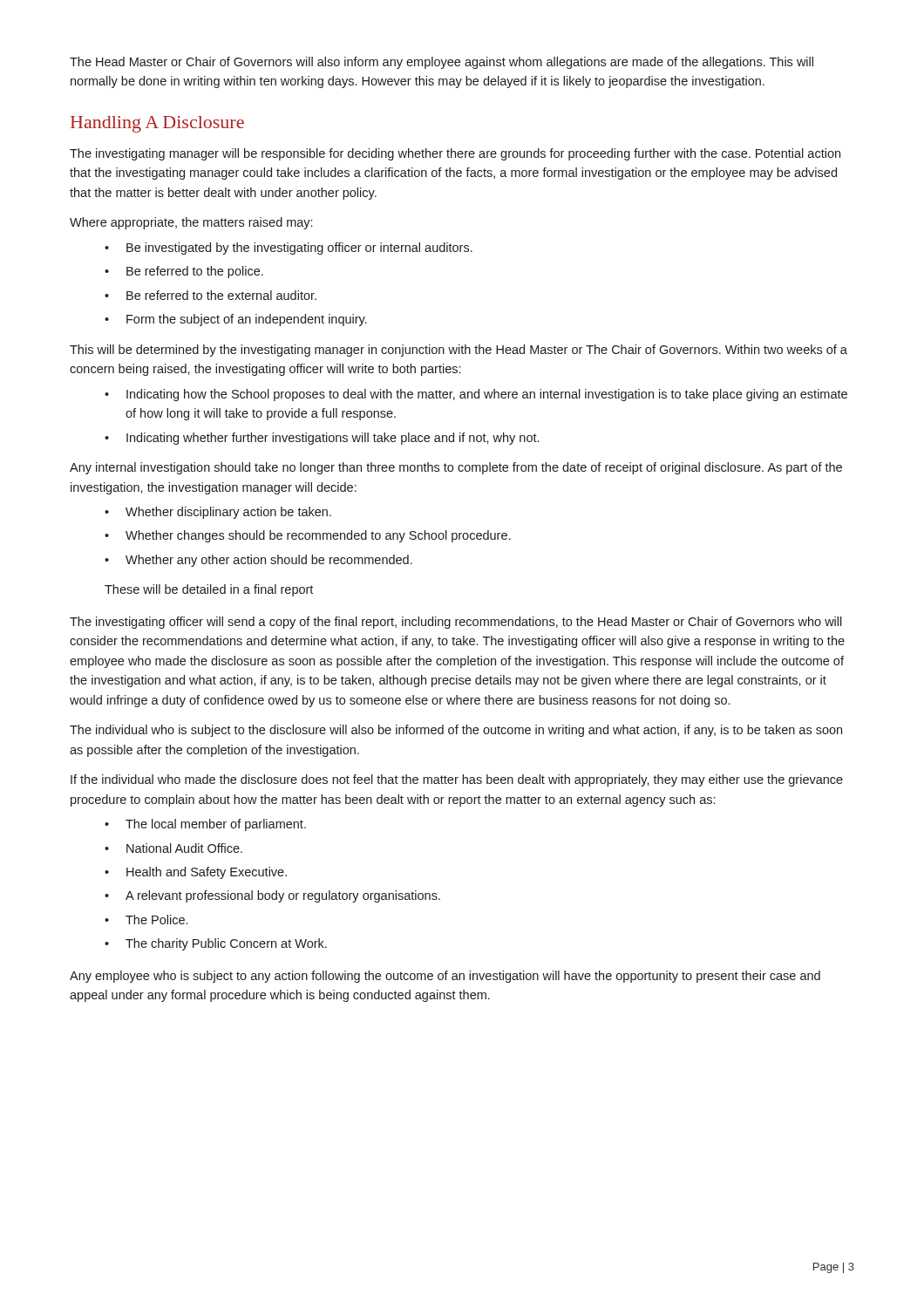924x1308 pixels.
Task: Navigate to the text starting "Where appropriate, the matters raised"
Action: [192, 223]
